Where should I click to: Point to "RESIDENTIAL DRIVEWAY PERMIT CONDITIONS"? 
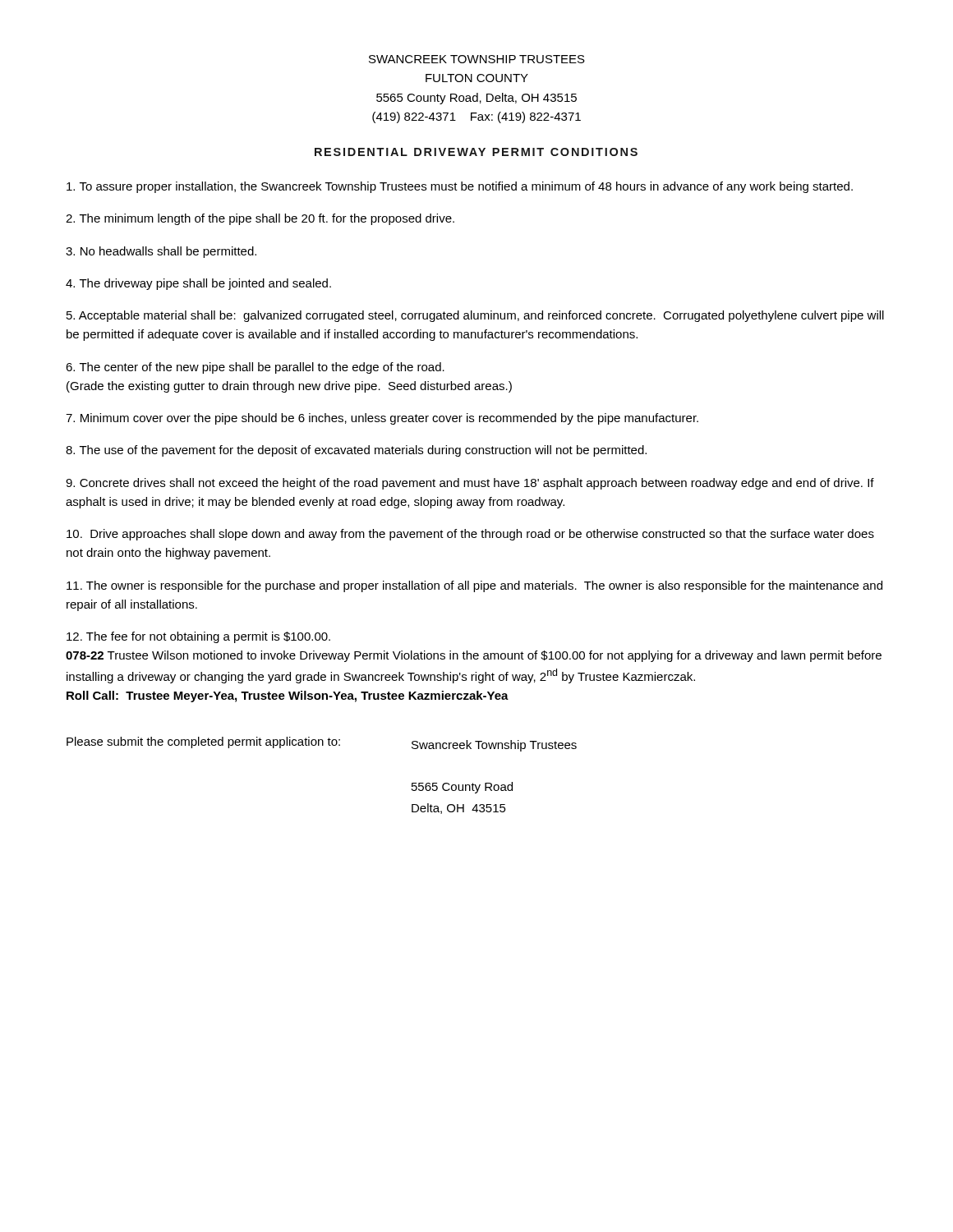(x=476, y=152)
